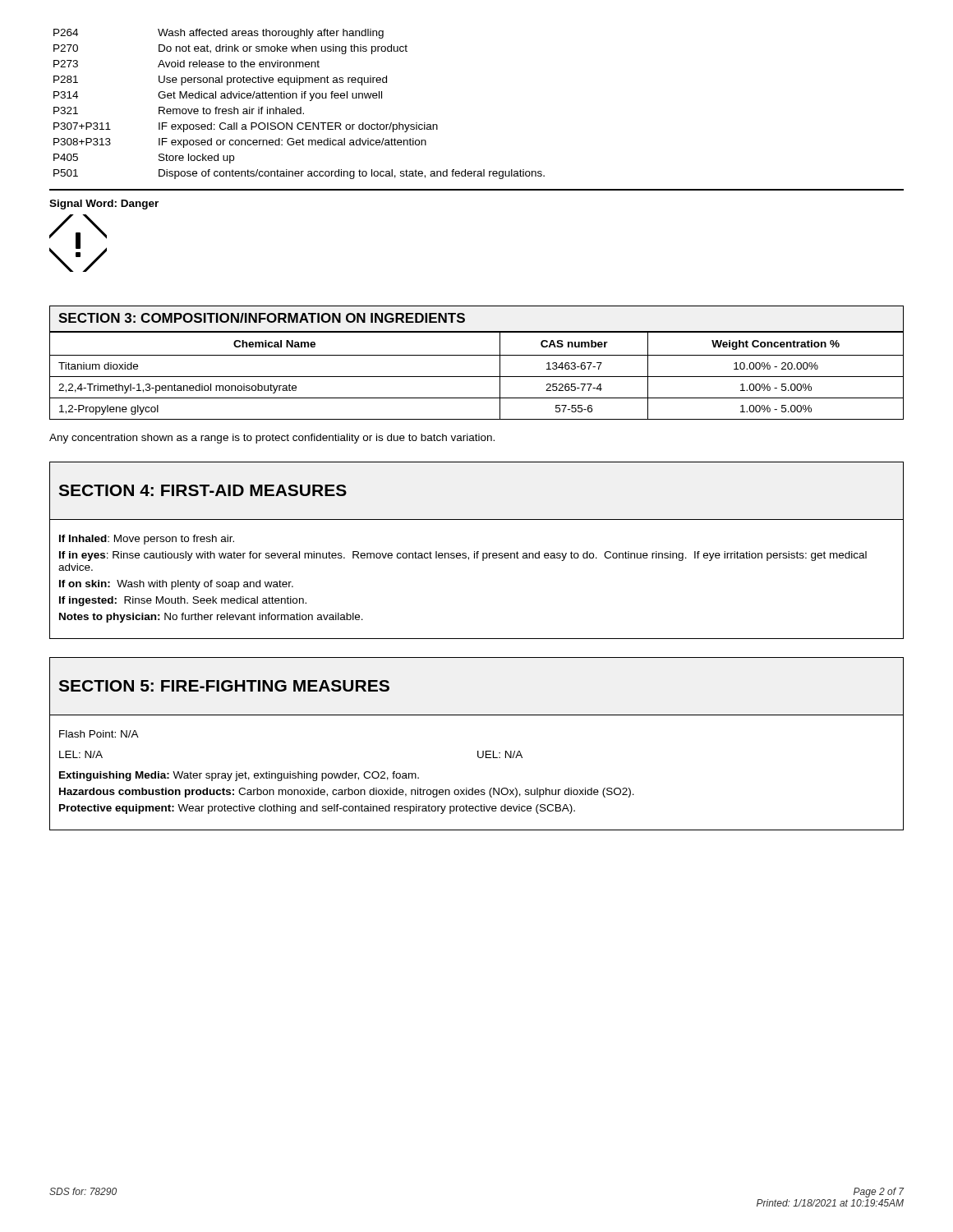The height and width of the screenshot is (1232, 953).
Task: Click on the text with the text "UEL: N/A"
Action: (500, 754)
